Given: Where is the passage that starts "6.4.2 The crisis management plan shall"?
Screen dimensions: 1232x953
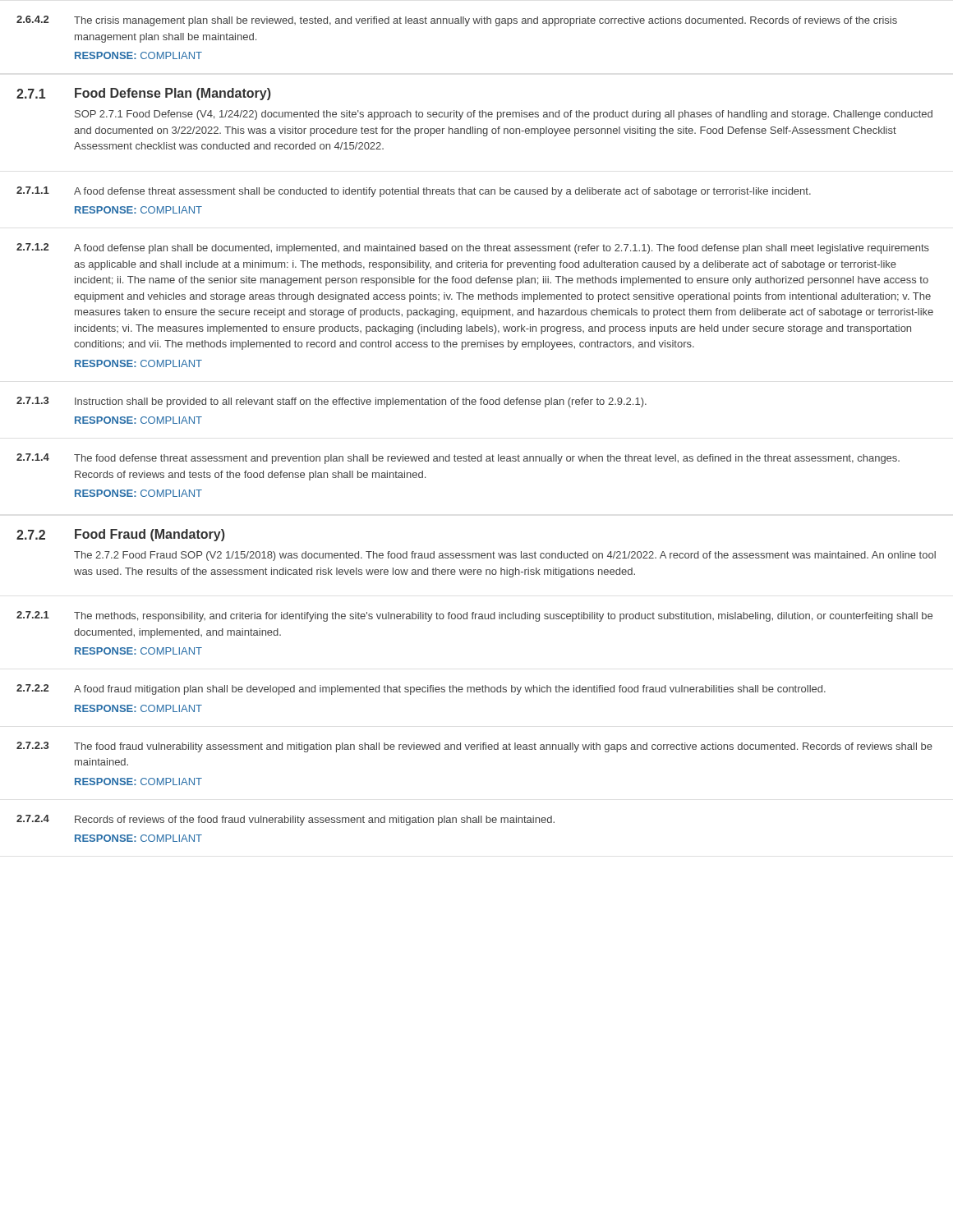Looking at the screenshot, I should point(457,21).
